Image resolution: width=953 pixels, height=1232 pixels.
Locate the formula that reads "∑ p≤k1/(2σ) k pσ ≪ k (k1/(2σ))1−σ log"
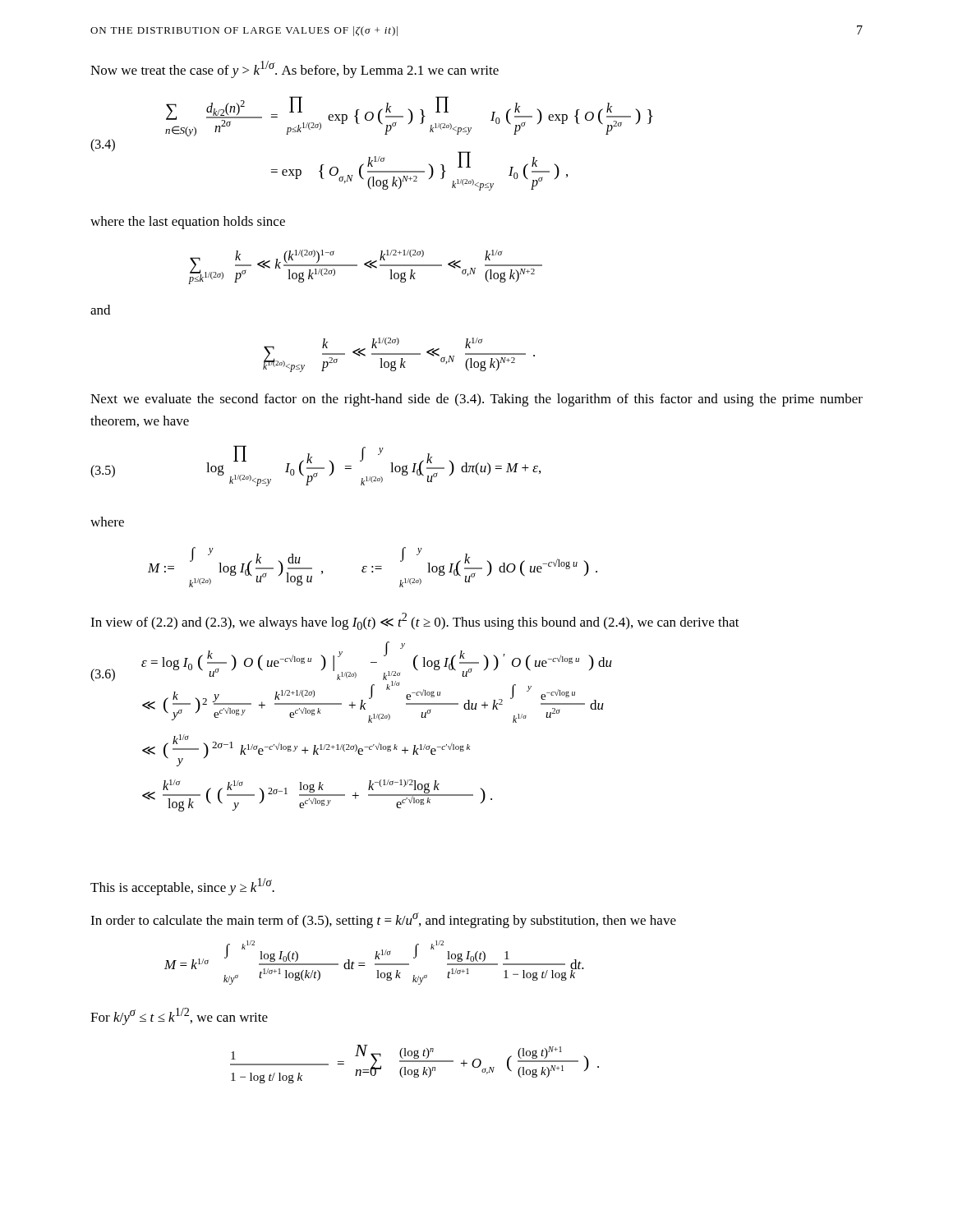click(476, 262)
